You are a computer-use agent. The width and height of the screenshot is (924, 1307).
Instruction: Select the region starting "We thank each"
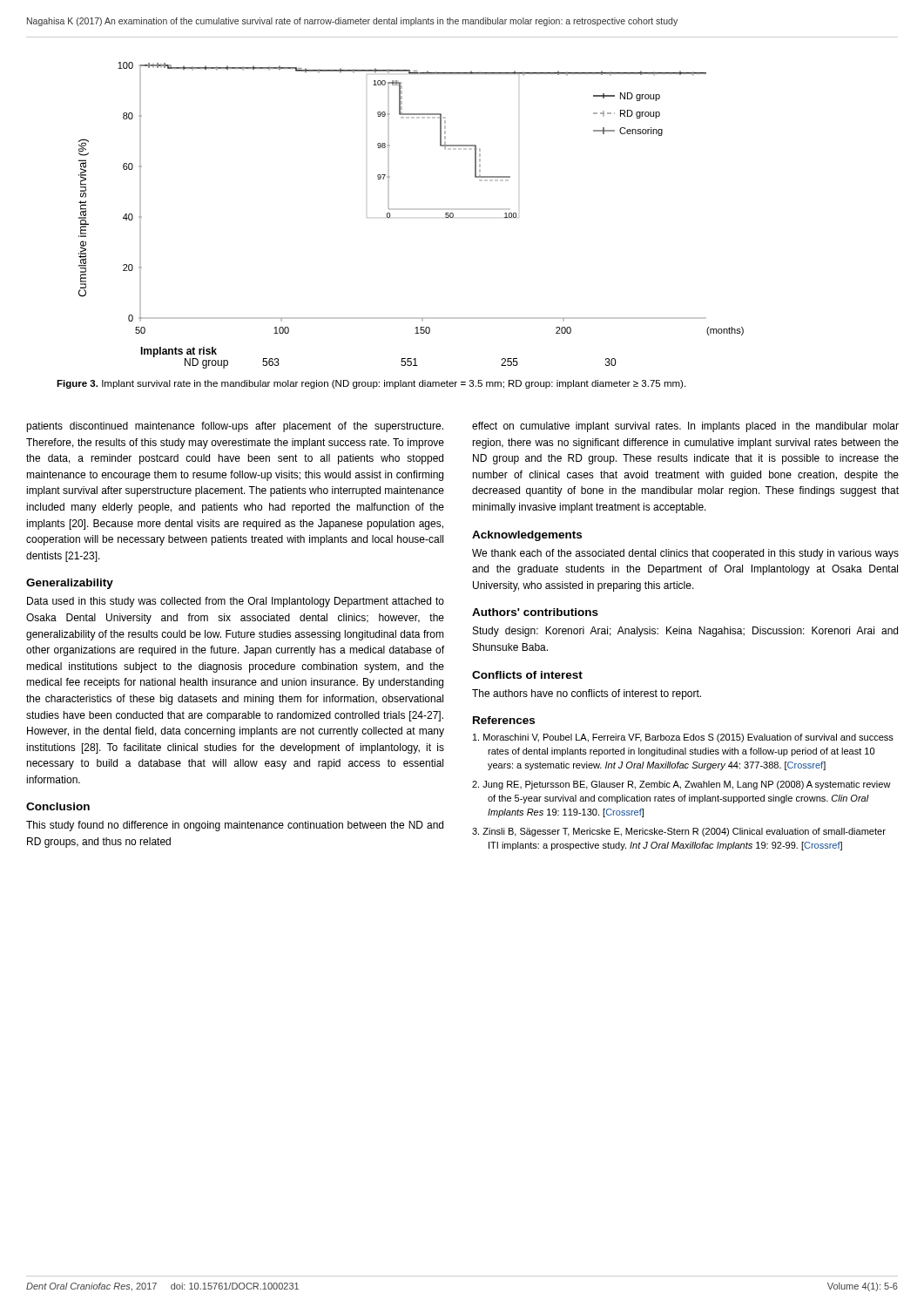[685, 569]
